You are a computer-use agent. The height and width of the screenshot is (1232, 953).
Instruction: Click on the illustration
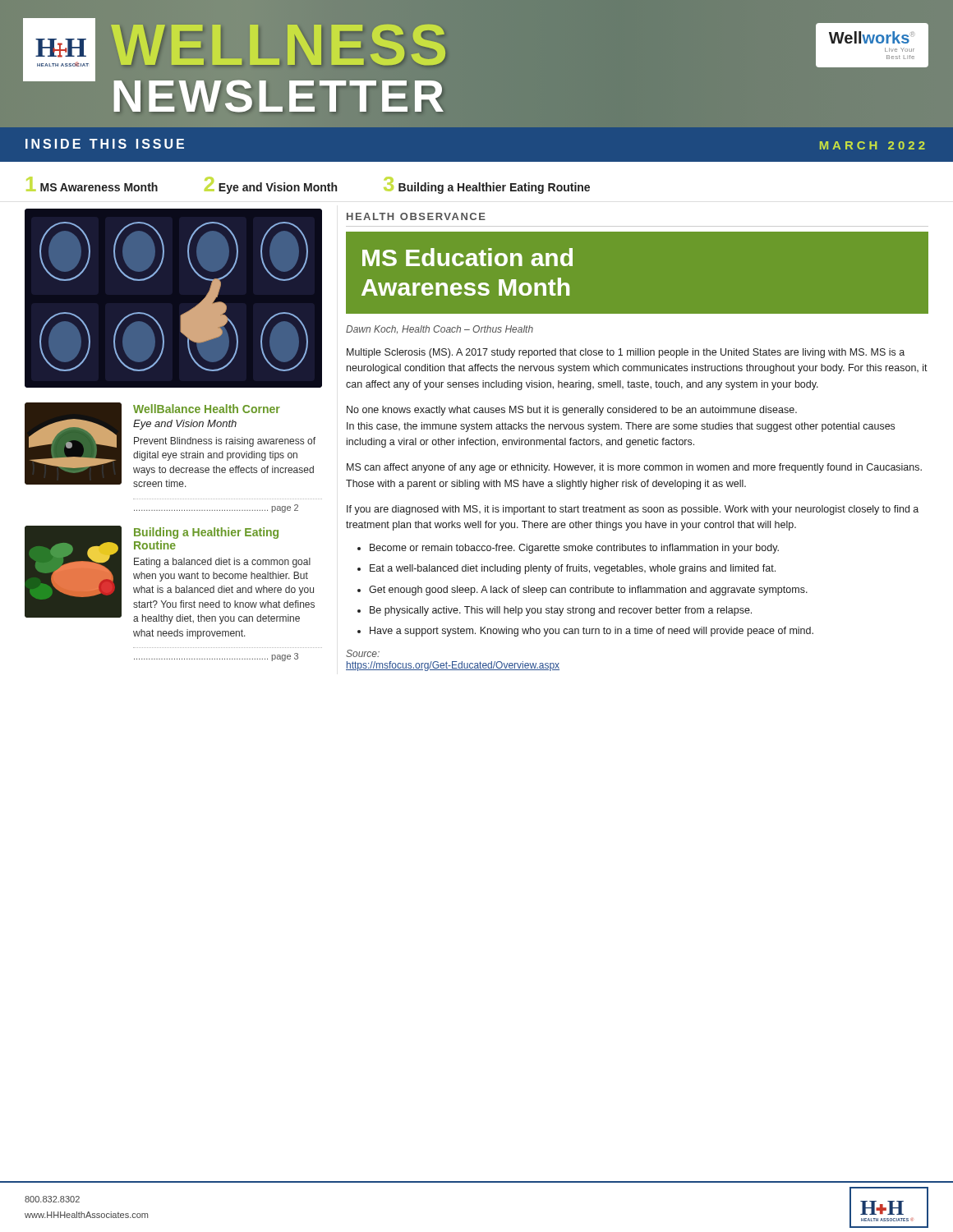click(476, 64)
